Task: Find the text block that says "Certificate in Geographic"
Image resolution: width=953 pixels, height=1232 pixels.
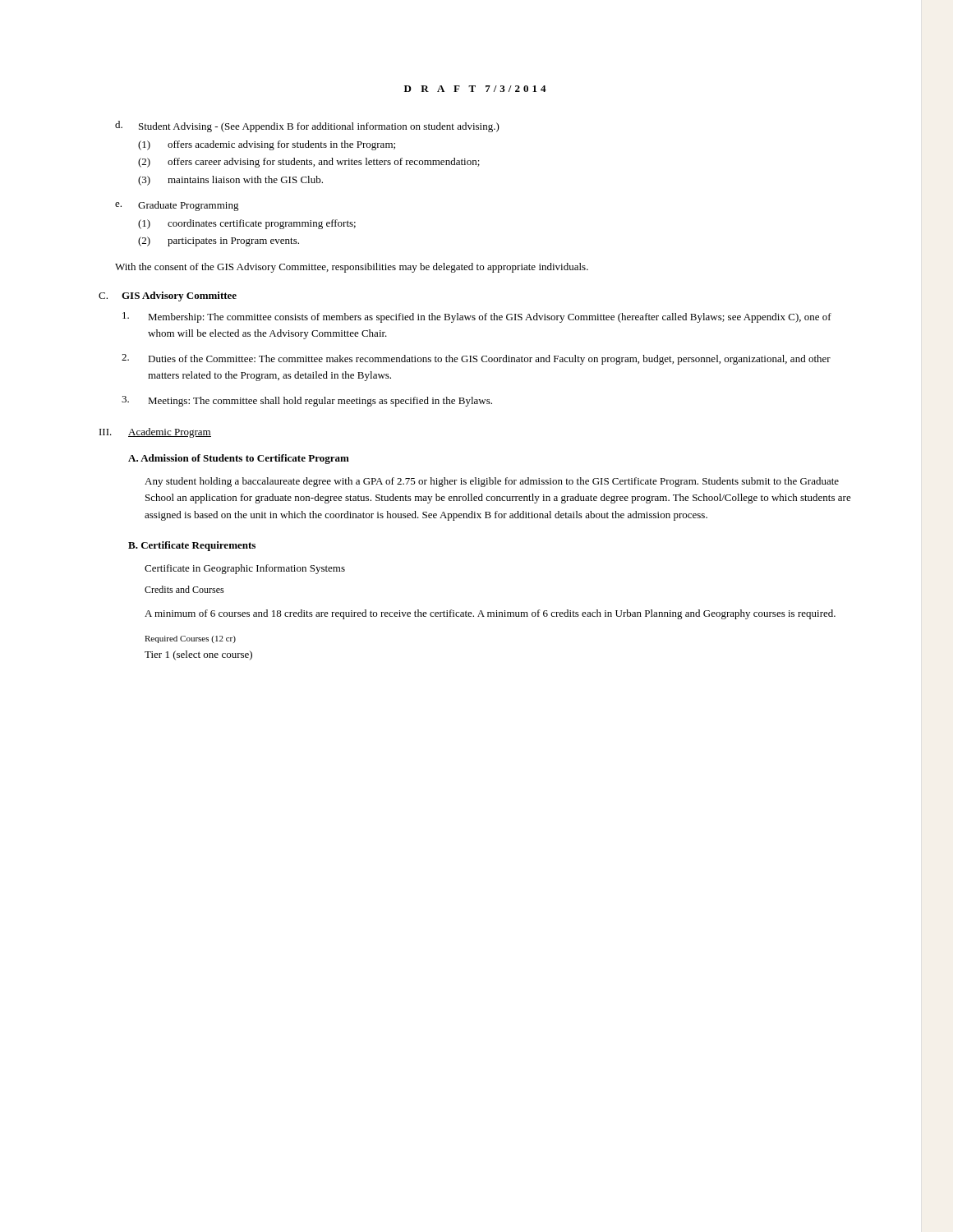Action: (x=245, y=568)
